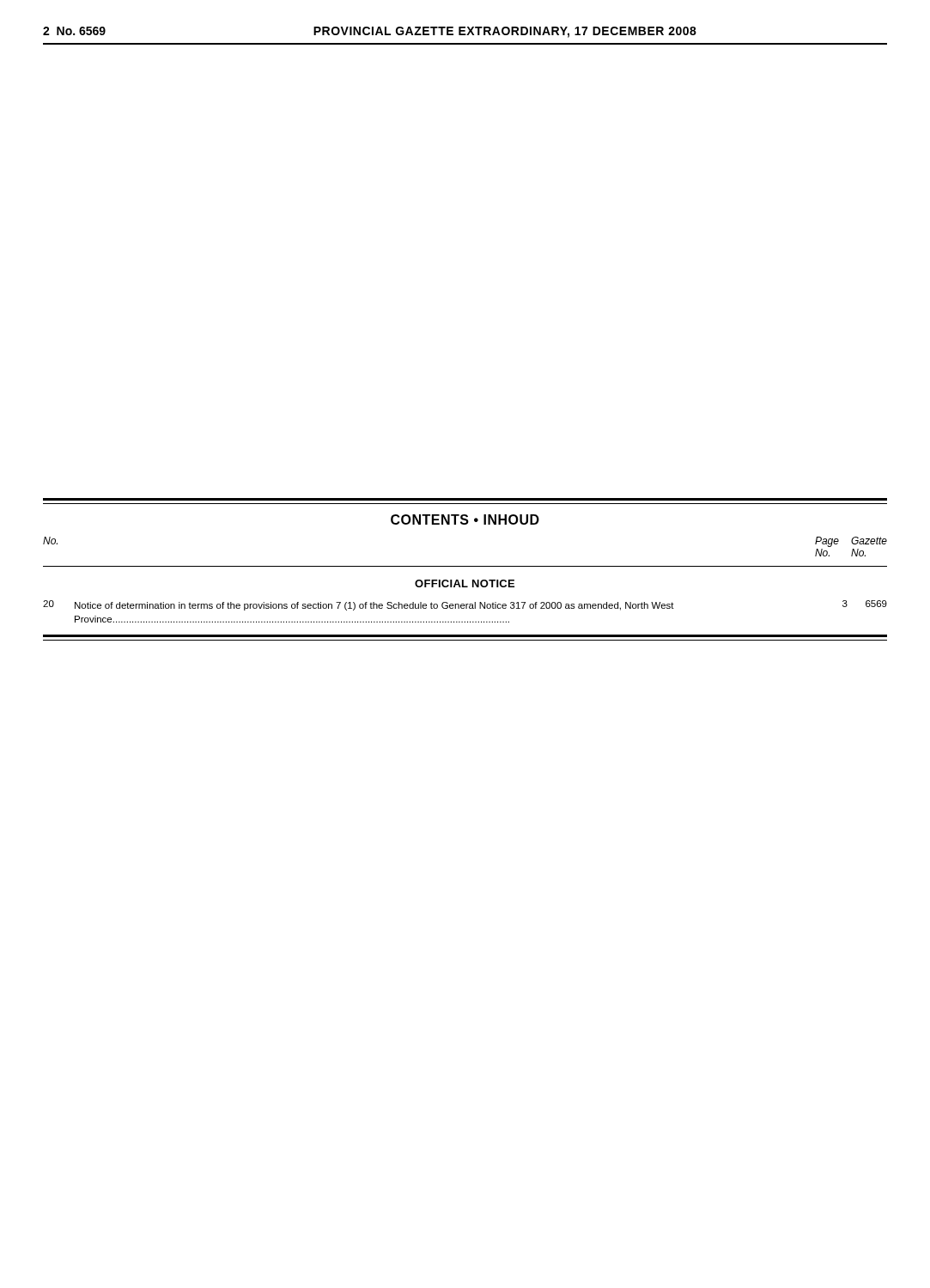Image resolution: width=930 pixels, height=1288 pixels.
Task: Point to the region starting "CONTENTS • INHOUD"
Action: click(x=465, y=520)
